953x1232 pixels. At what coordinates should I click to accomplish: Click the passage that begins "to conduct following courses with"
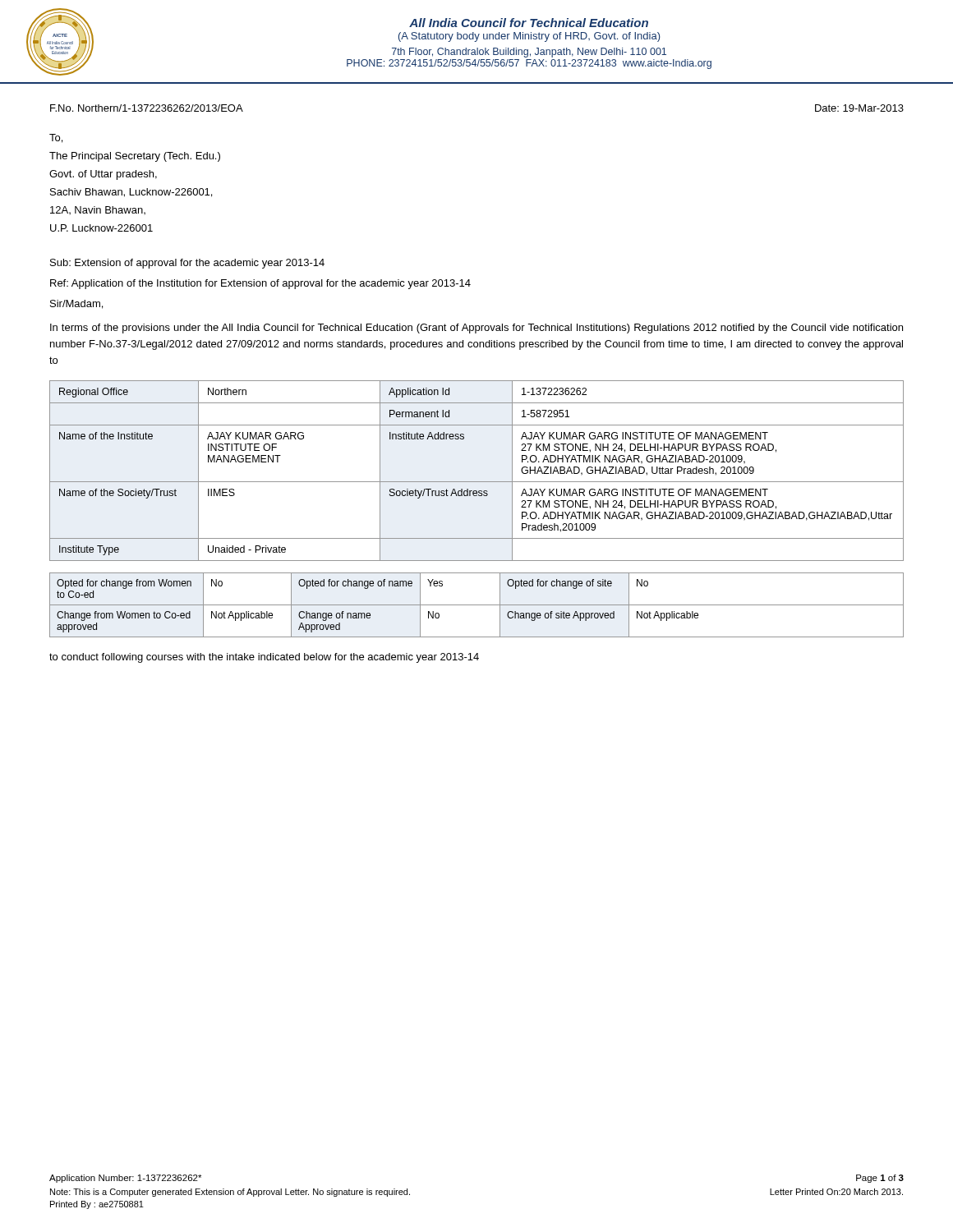pos(264,657)
